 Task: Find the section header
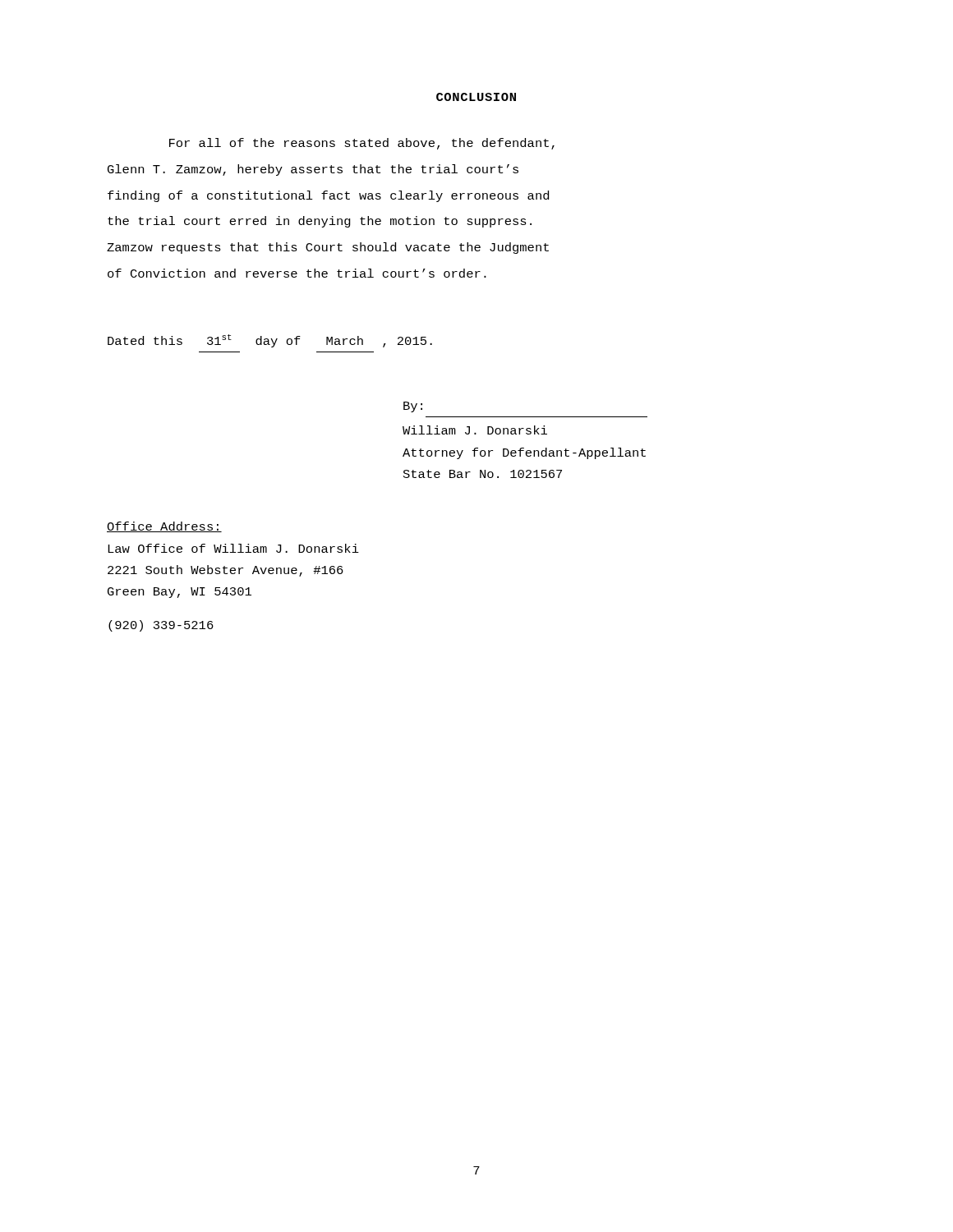pyautogui.click(x=476, y=98)
